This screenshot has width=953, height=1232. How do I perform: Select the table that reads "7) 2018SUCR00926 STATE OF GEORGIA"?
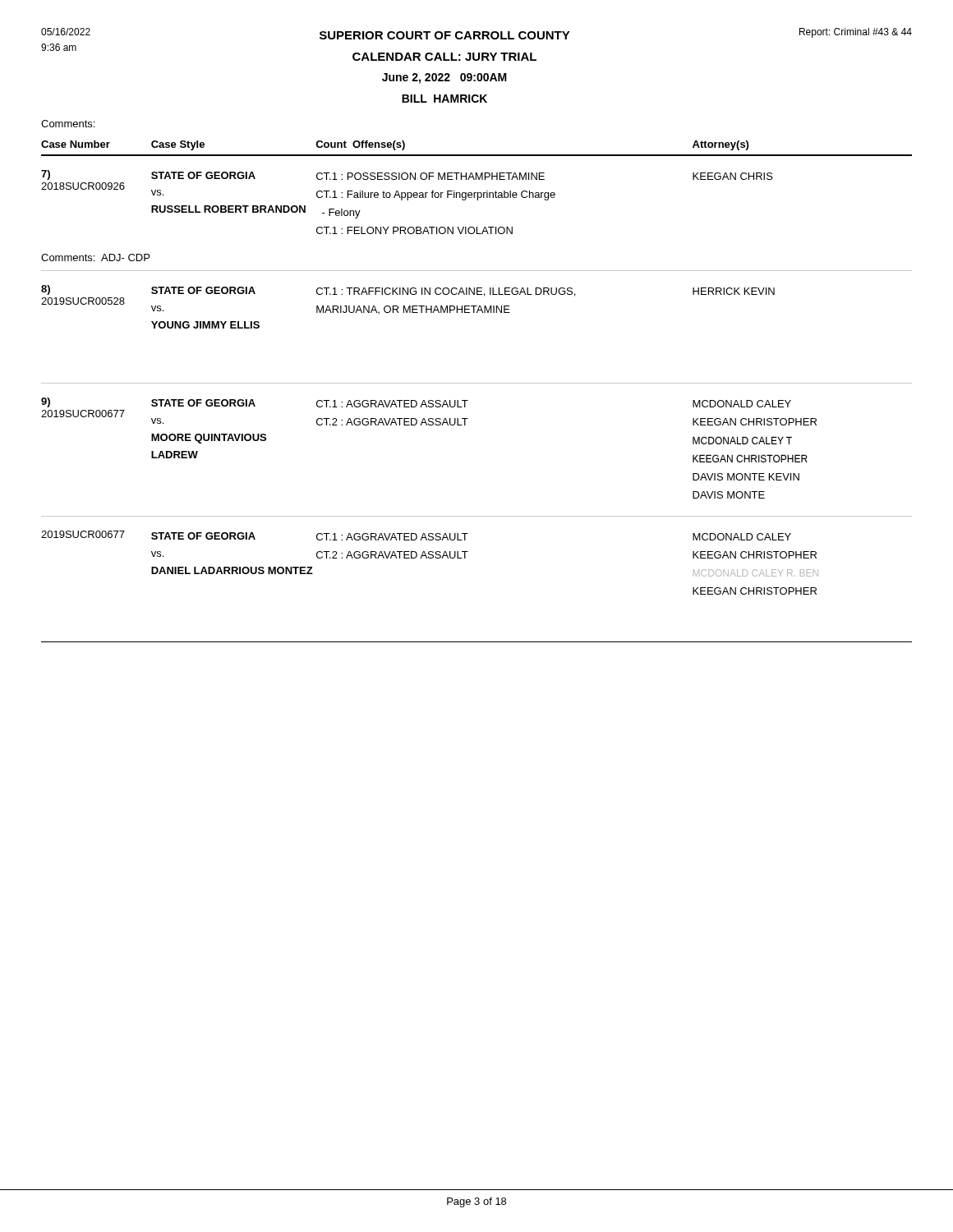point(476,213)
